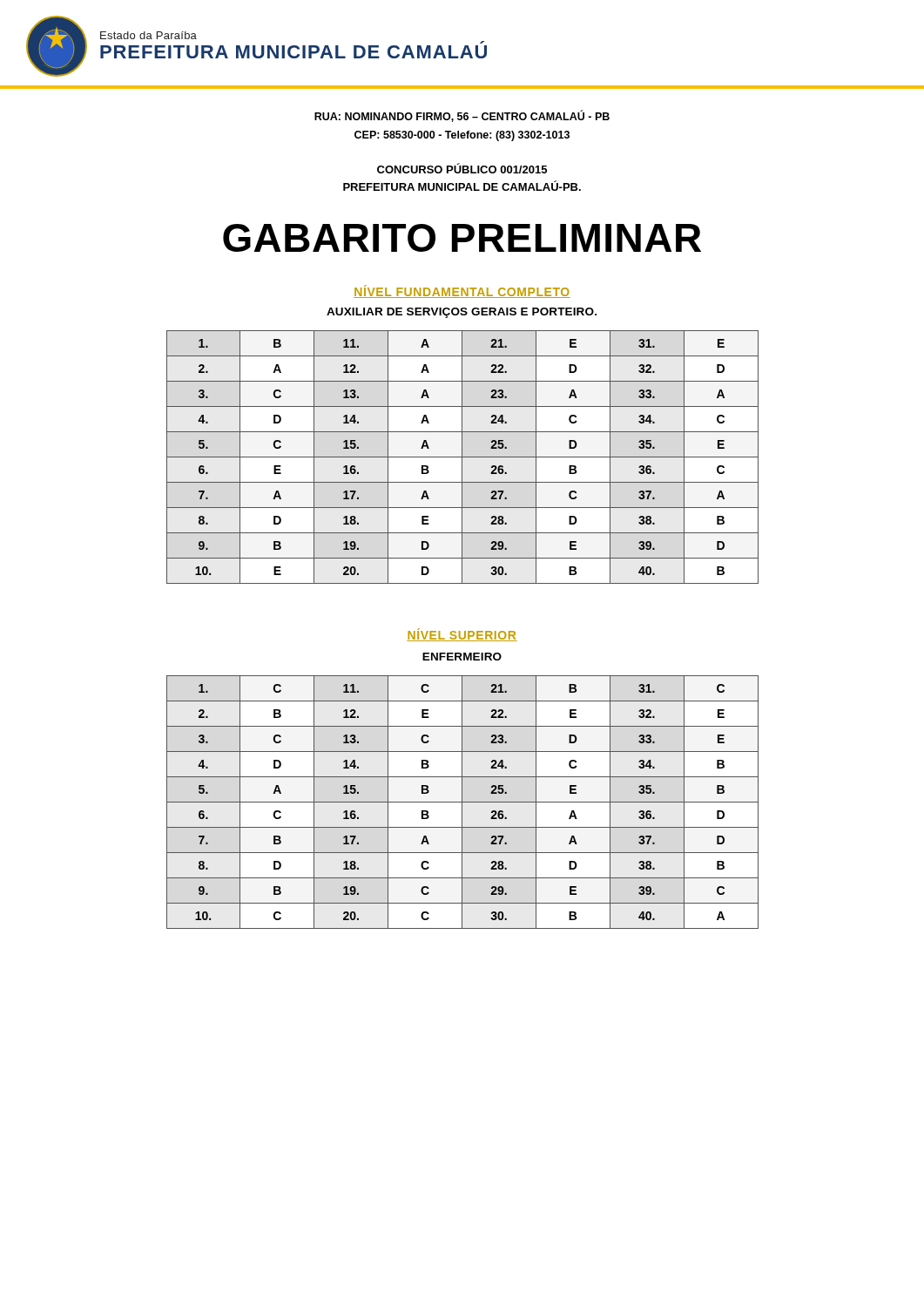Click on the text containing "CONCURSO PÚBLICO 001/2015 PREFEITURA MUNICIPAL DE CAMALAÚ-PB."
This screenshot has width=924, height=1307.
click(462, 179)
